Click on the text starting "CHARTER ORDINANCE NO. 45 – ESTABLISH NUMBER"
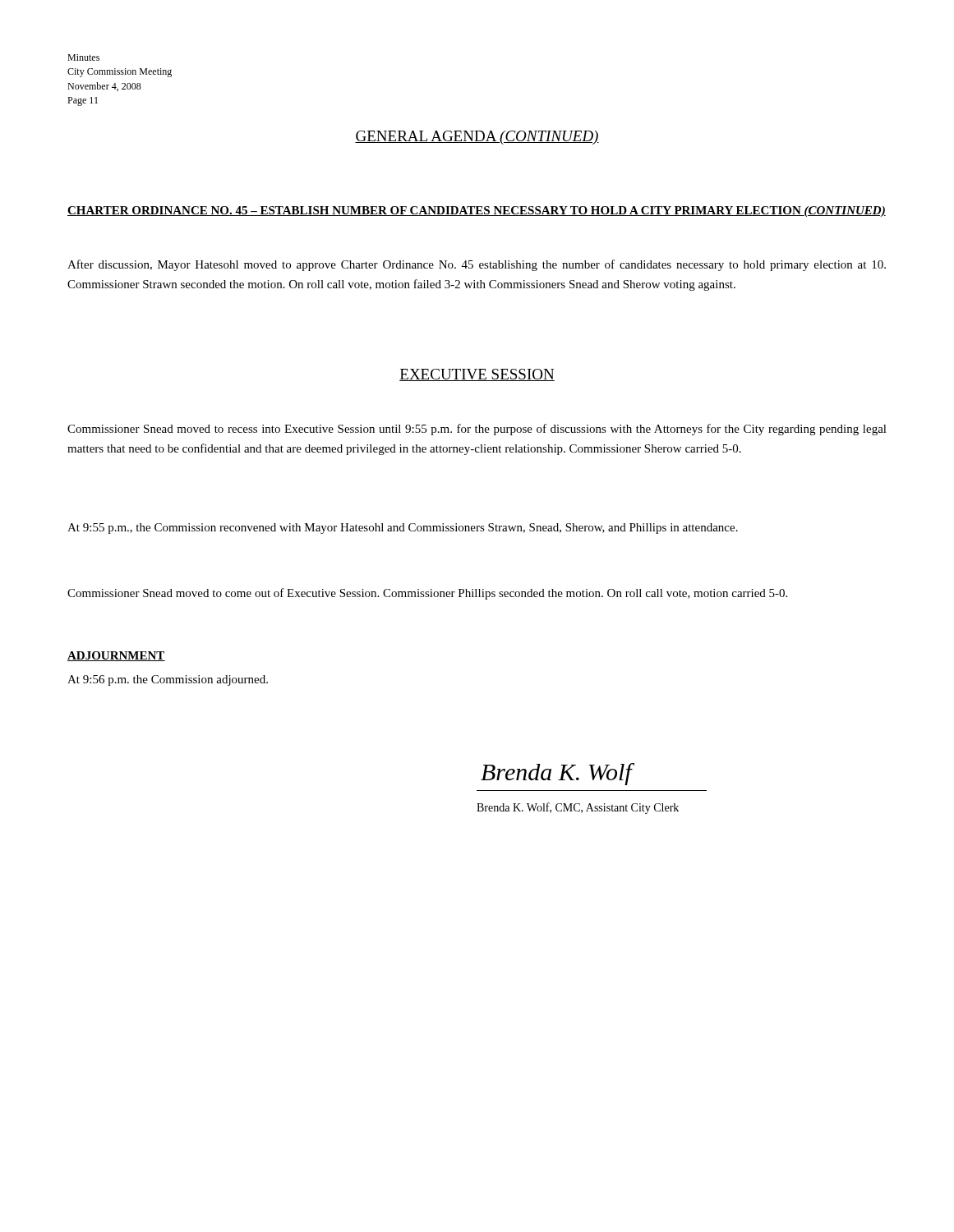Viewport: 954px width, 1232px height. pyautogui.click(x=476, y=210)
